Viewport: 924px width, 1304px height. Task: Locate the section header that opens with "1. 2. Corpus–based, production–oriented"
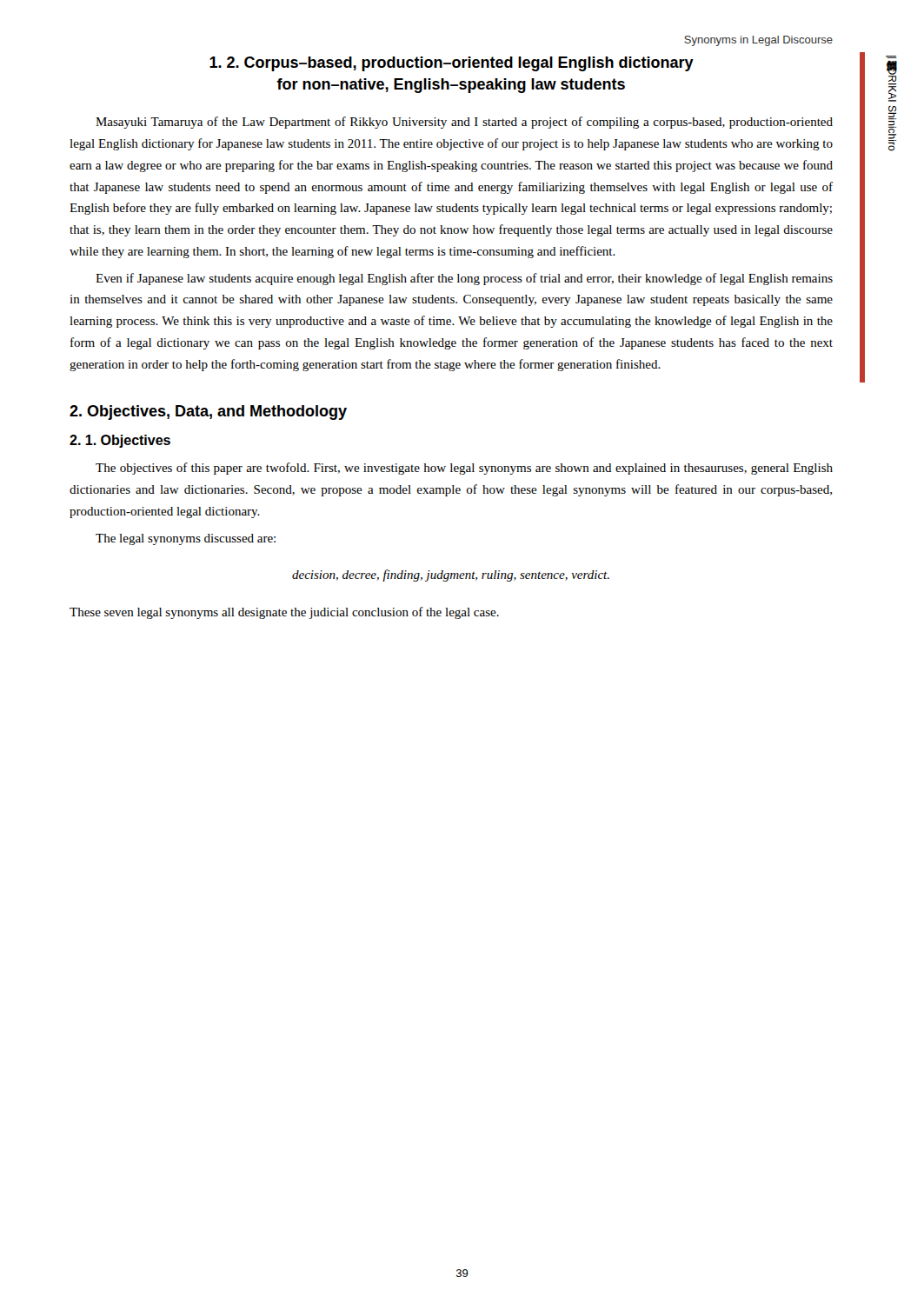pyautogui.click(x=451, y=74)
